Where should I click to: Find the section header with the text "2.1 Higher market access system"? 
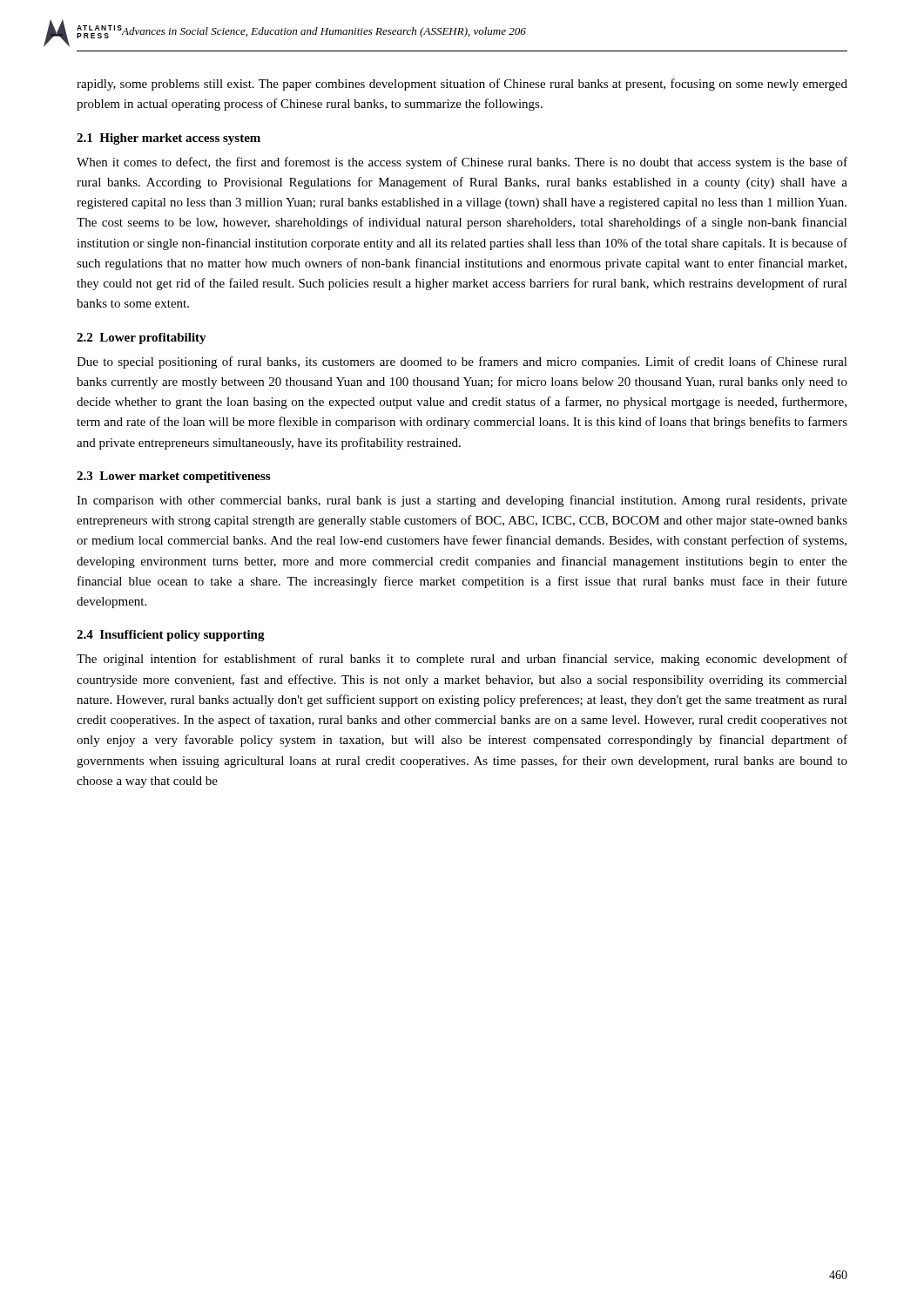tap(169, 137)
